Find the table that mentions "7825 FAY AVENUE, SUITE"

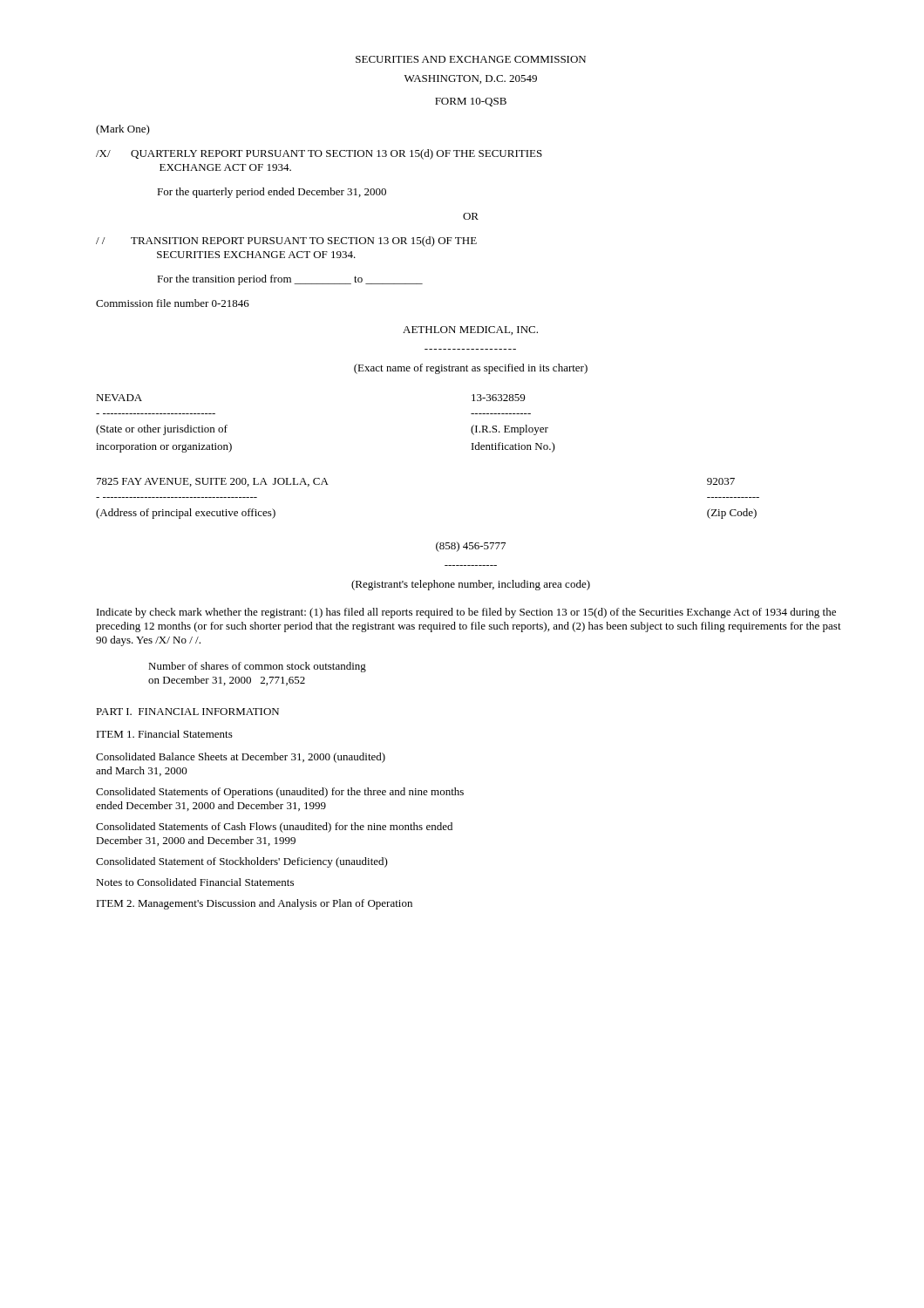click(x=471, y=497)
